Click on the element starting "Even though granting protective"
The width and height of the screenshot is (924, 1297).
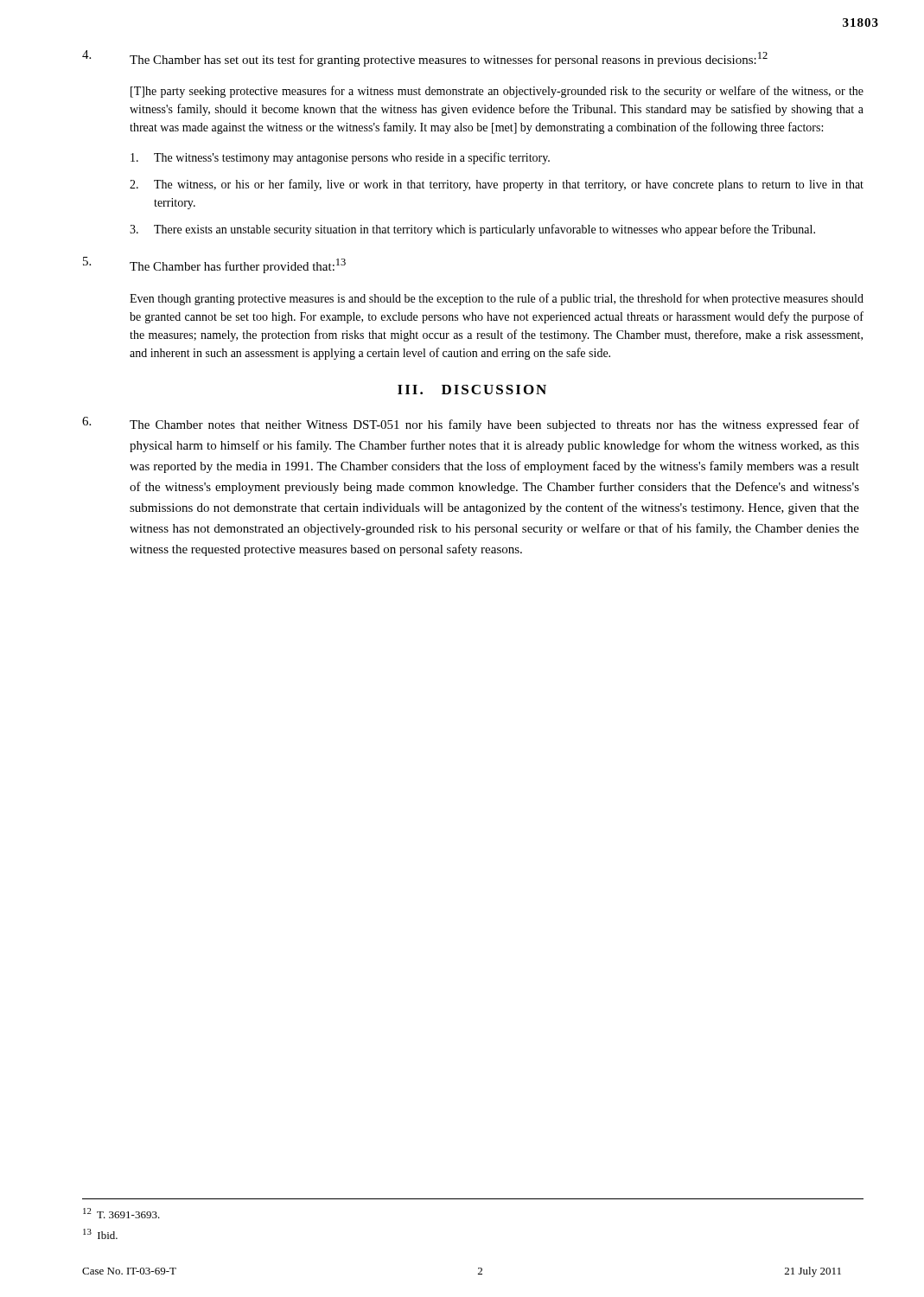(x=497, y=326)
